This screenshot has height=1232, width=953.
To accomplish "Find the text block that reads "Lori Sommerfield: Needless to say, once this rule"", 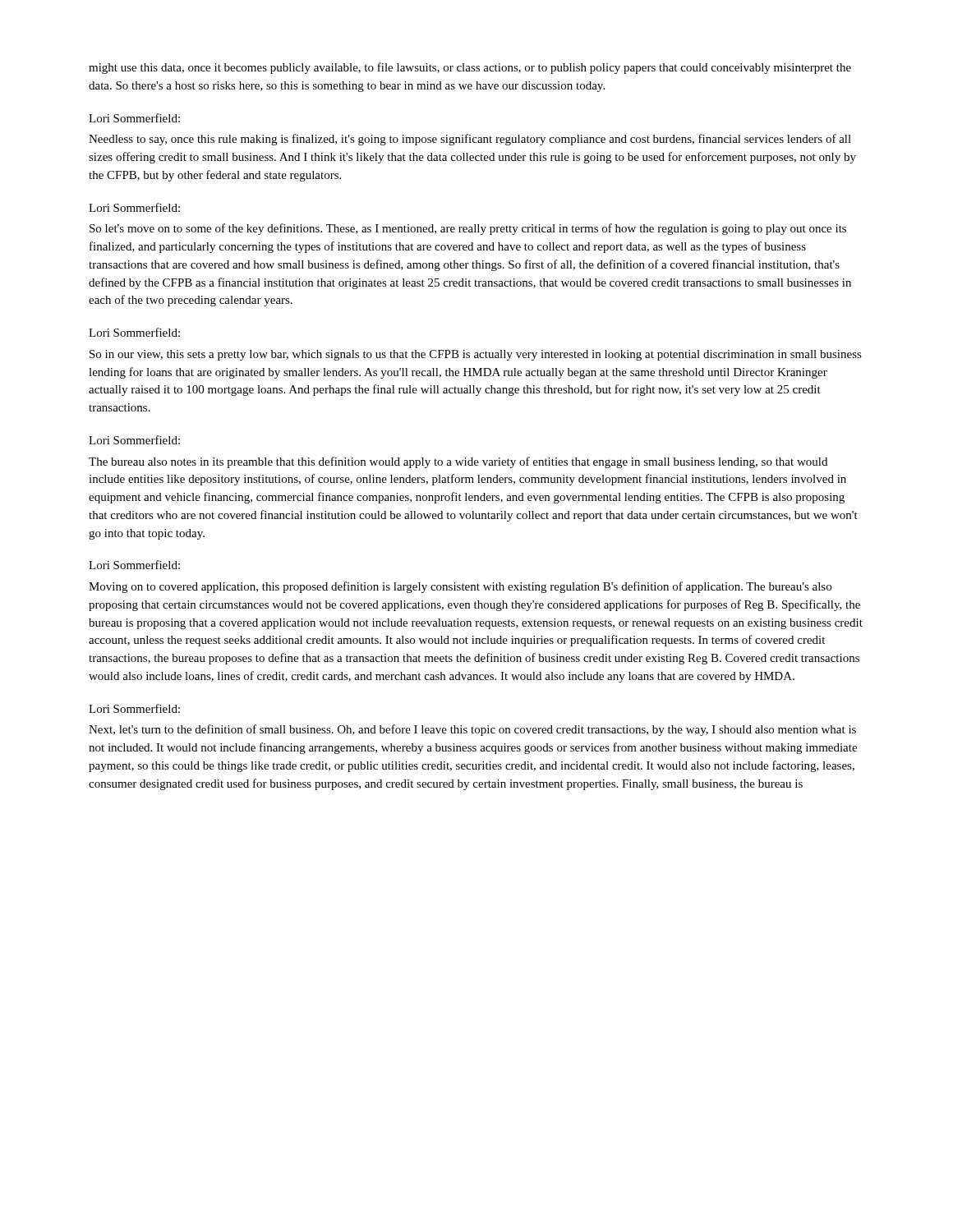I will [476, 147].
